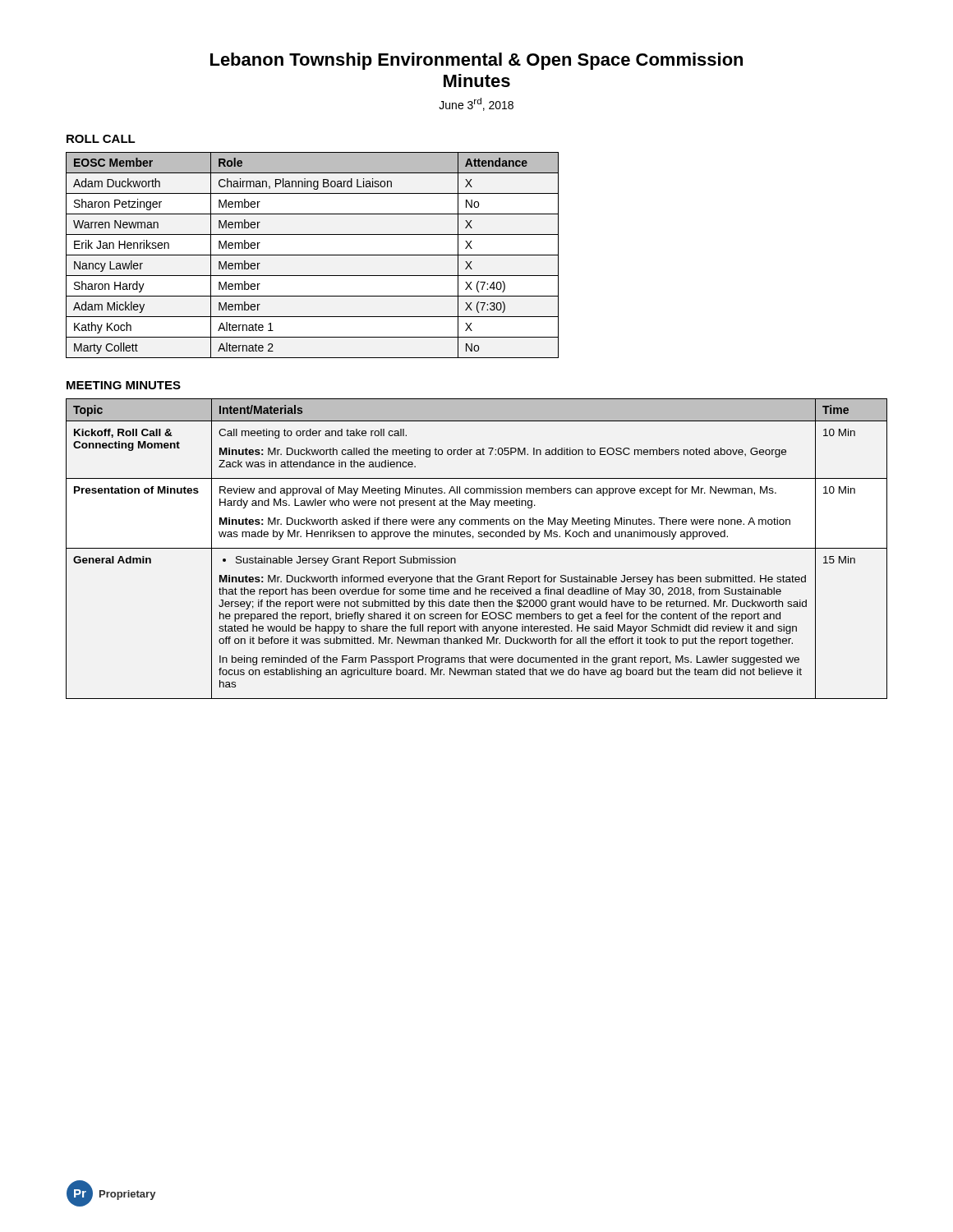Find the section header with the text "MEETING MINUTES"
Screen dimensions: 1232x953
click(123, 385)
